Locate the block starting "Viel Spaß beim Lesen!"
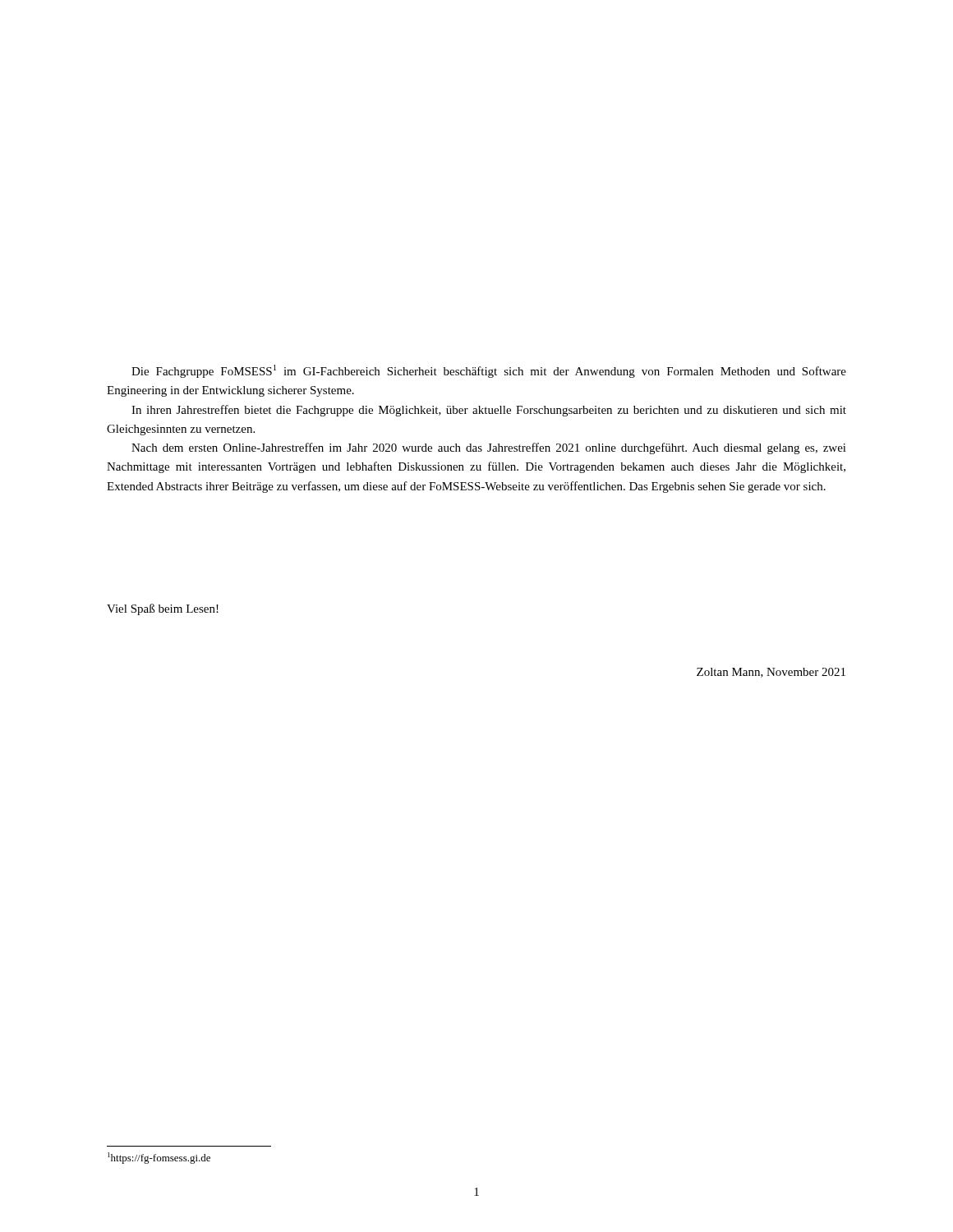953x1232 pixels. pyautogui.click(x=163, y=609)
